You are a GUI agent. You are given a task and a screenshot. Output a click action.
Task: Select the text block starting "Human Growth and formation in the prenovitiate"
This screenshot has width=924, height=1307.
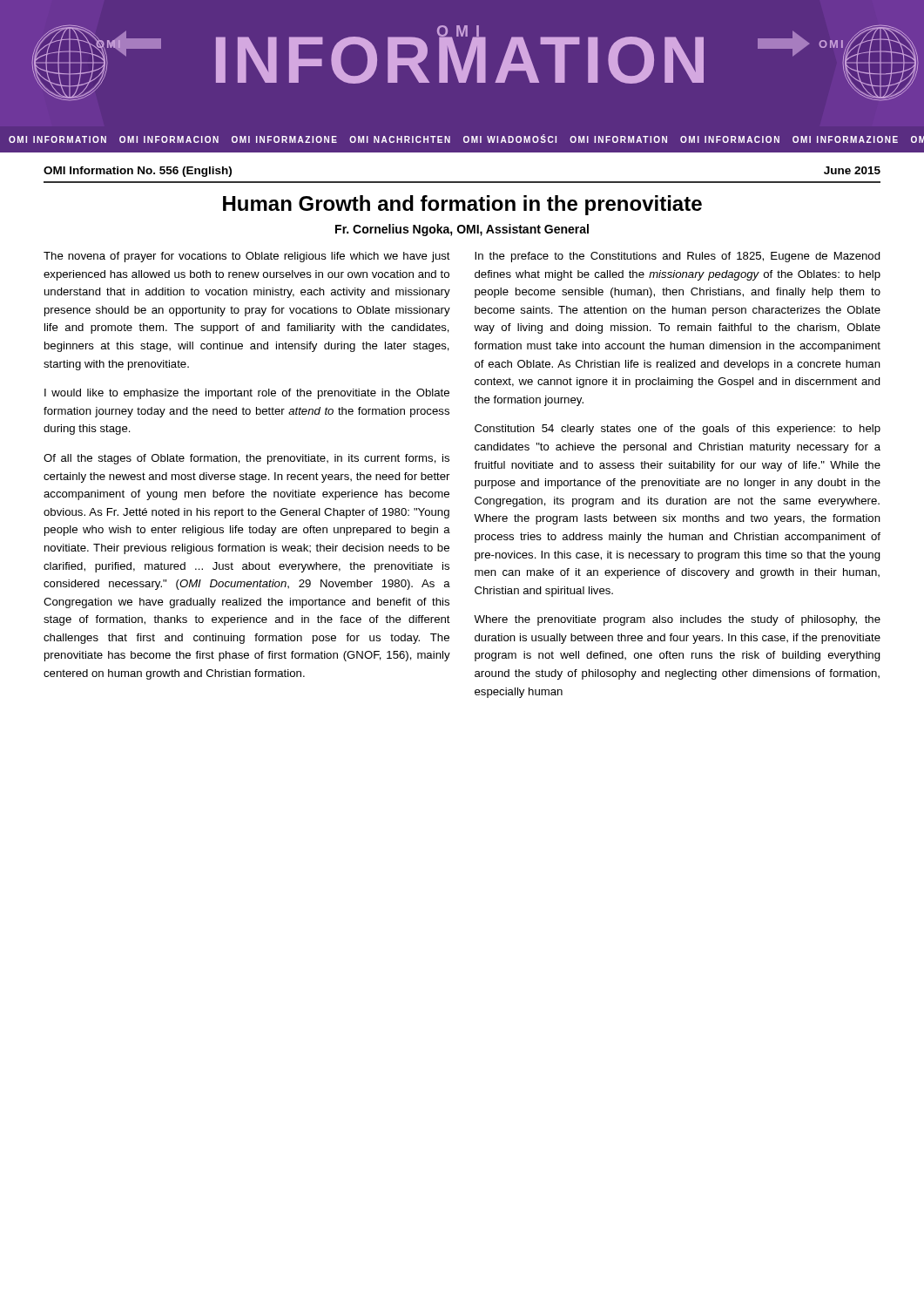click(462, 202)
